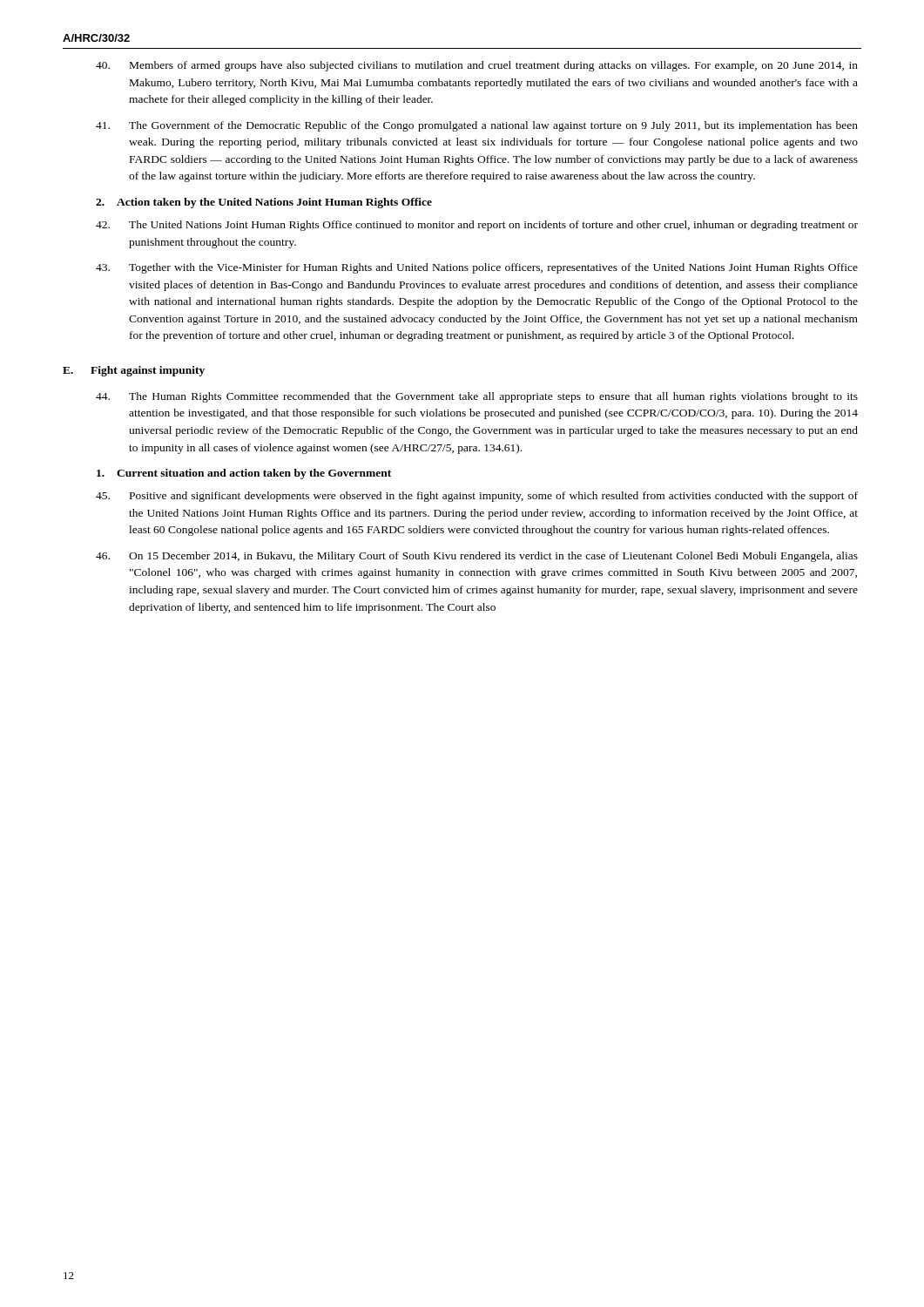Locate the block starting "2.Action taken by"
The width and height of the screenshot is (924, 1307).
tap(264, 202)
